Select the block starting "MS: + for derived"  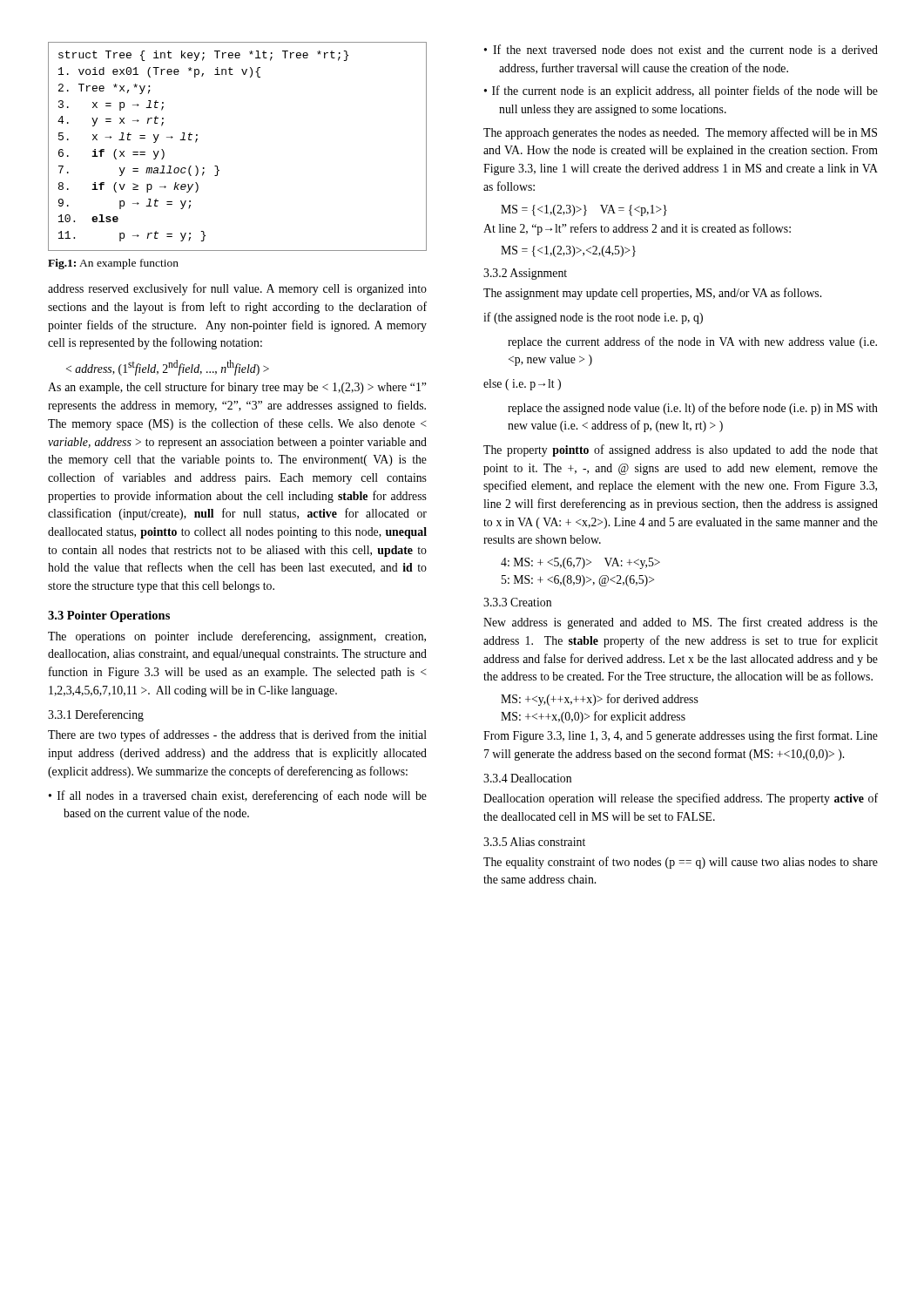[x=689, y=700]
